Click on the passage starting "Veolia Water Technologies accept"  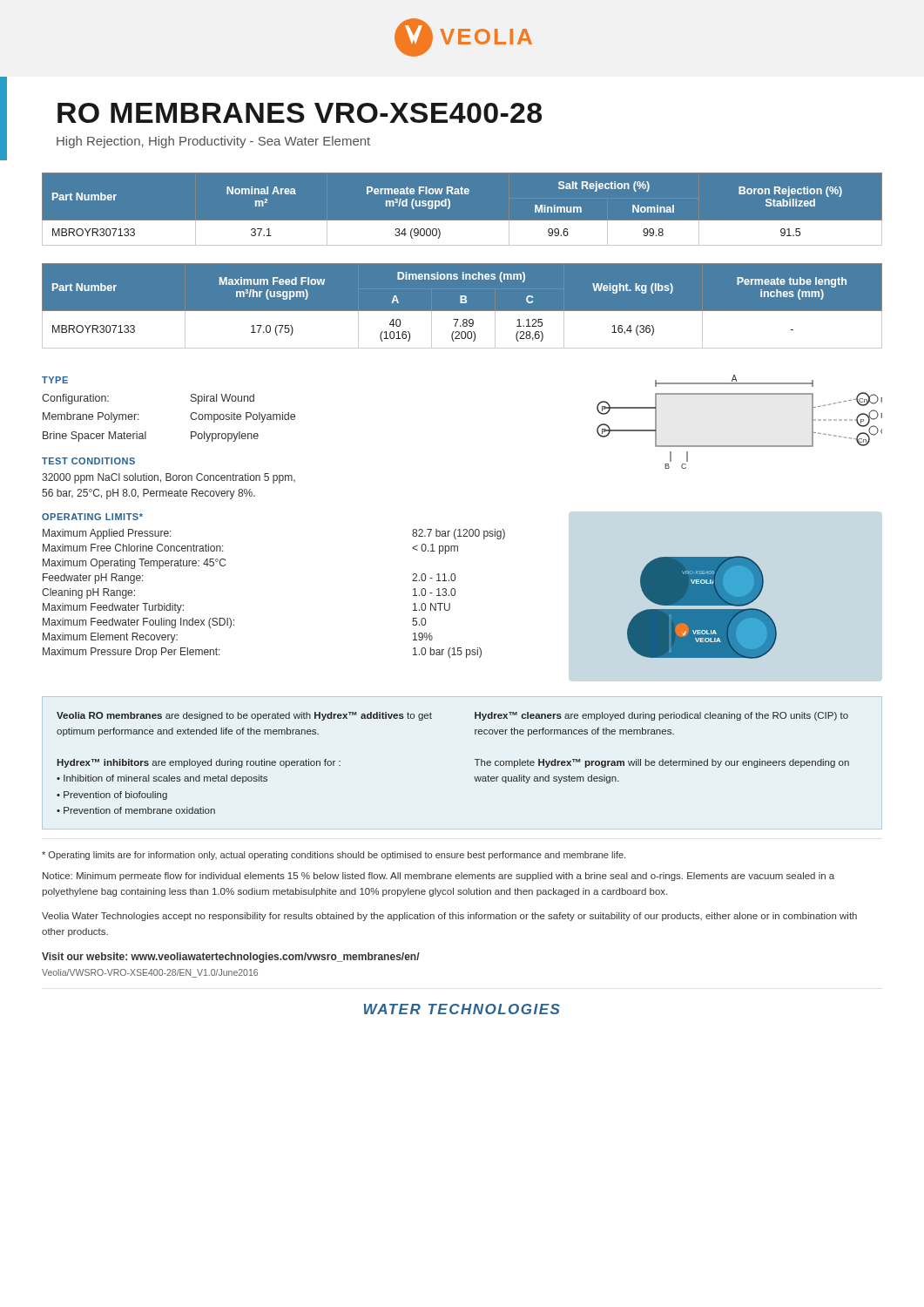(x=450, y=923)
